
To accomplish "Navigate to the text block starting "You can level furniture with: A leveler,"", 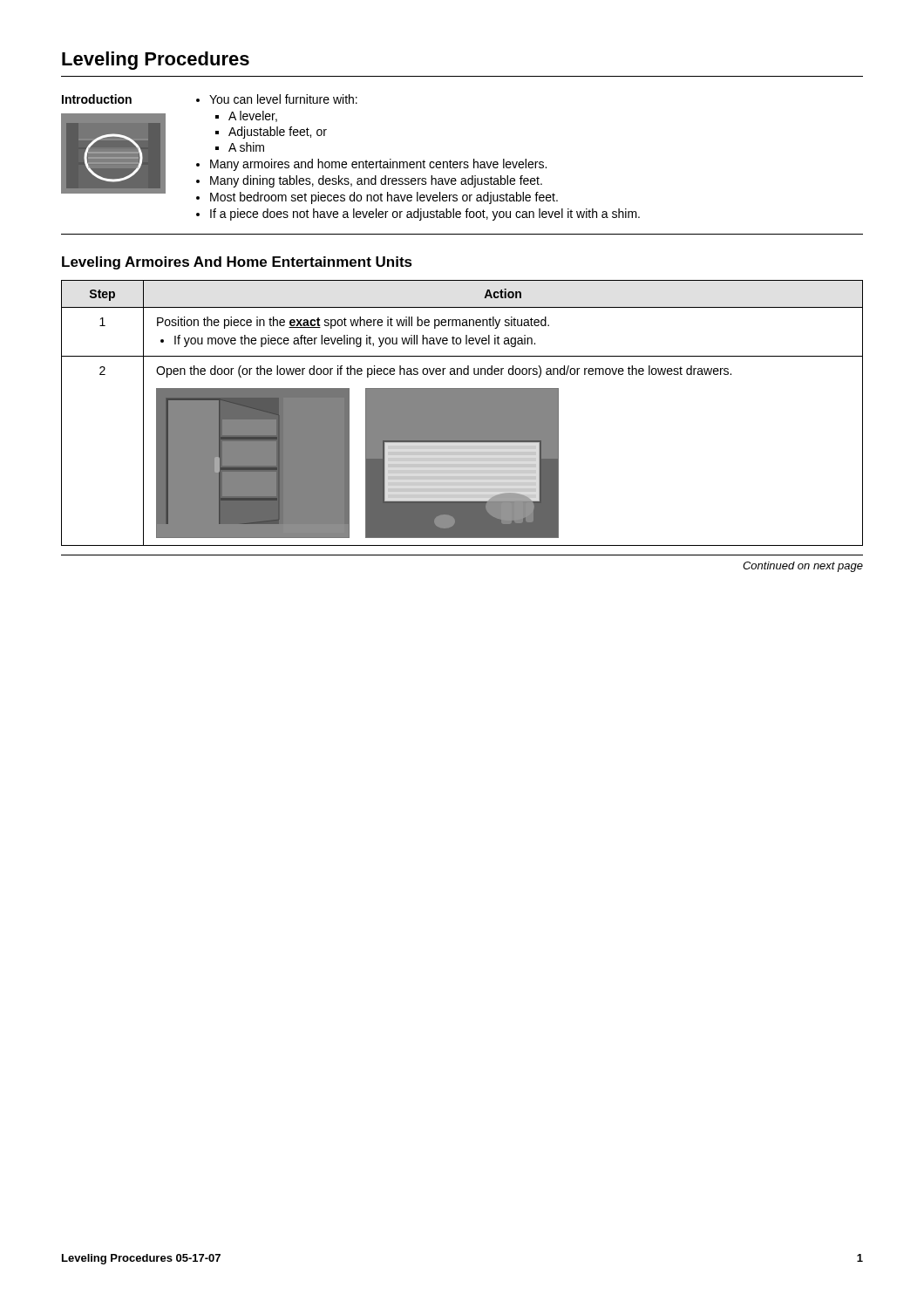I will tap(283, 99).
